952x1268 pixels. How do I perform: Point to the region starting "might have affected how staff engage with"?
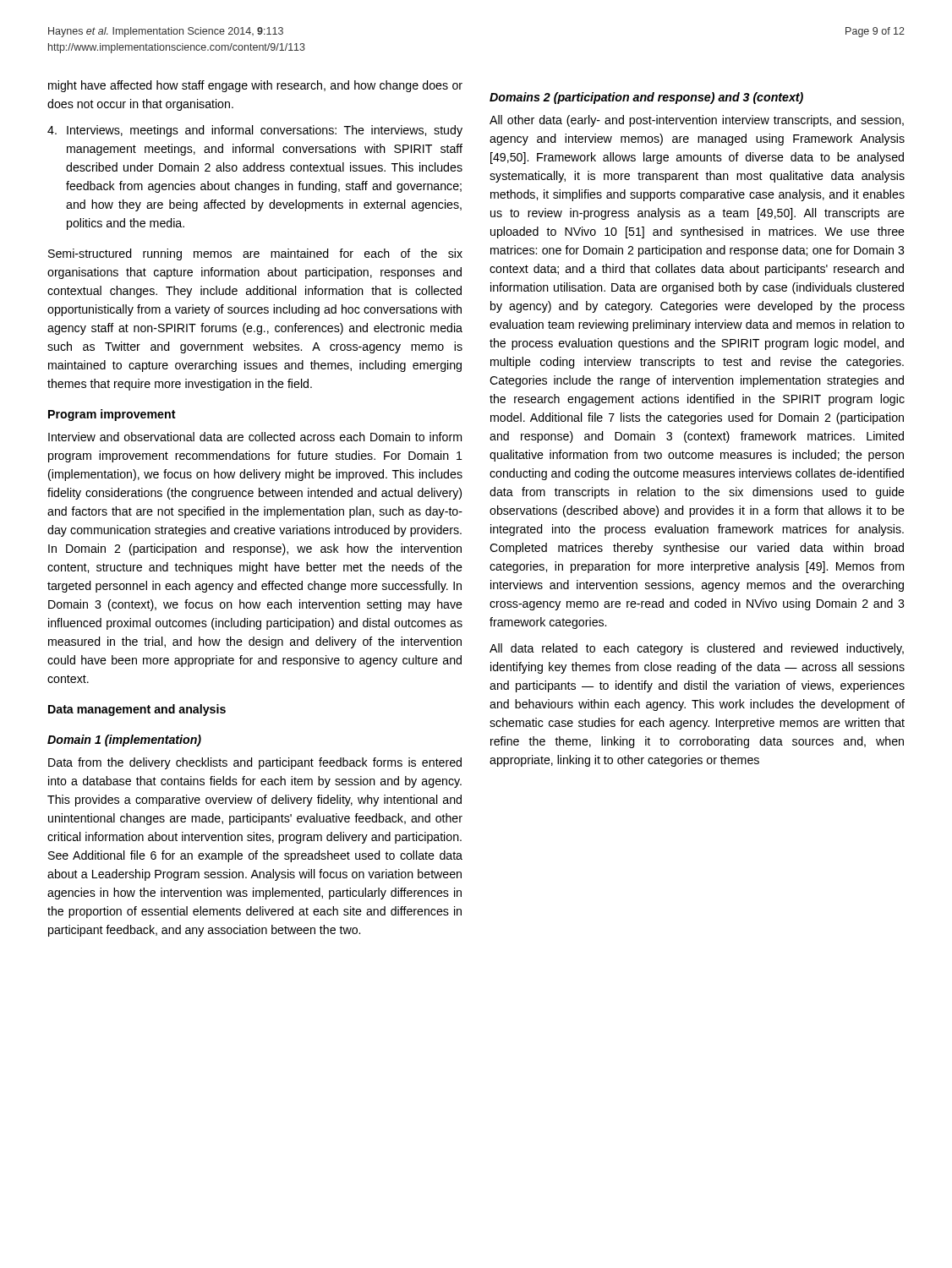point(255,95)
